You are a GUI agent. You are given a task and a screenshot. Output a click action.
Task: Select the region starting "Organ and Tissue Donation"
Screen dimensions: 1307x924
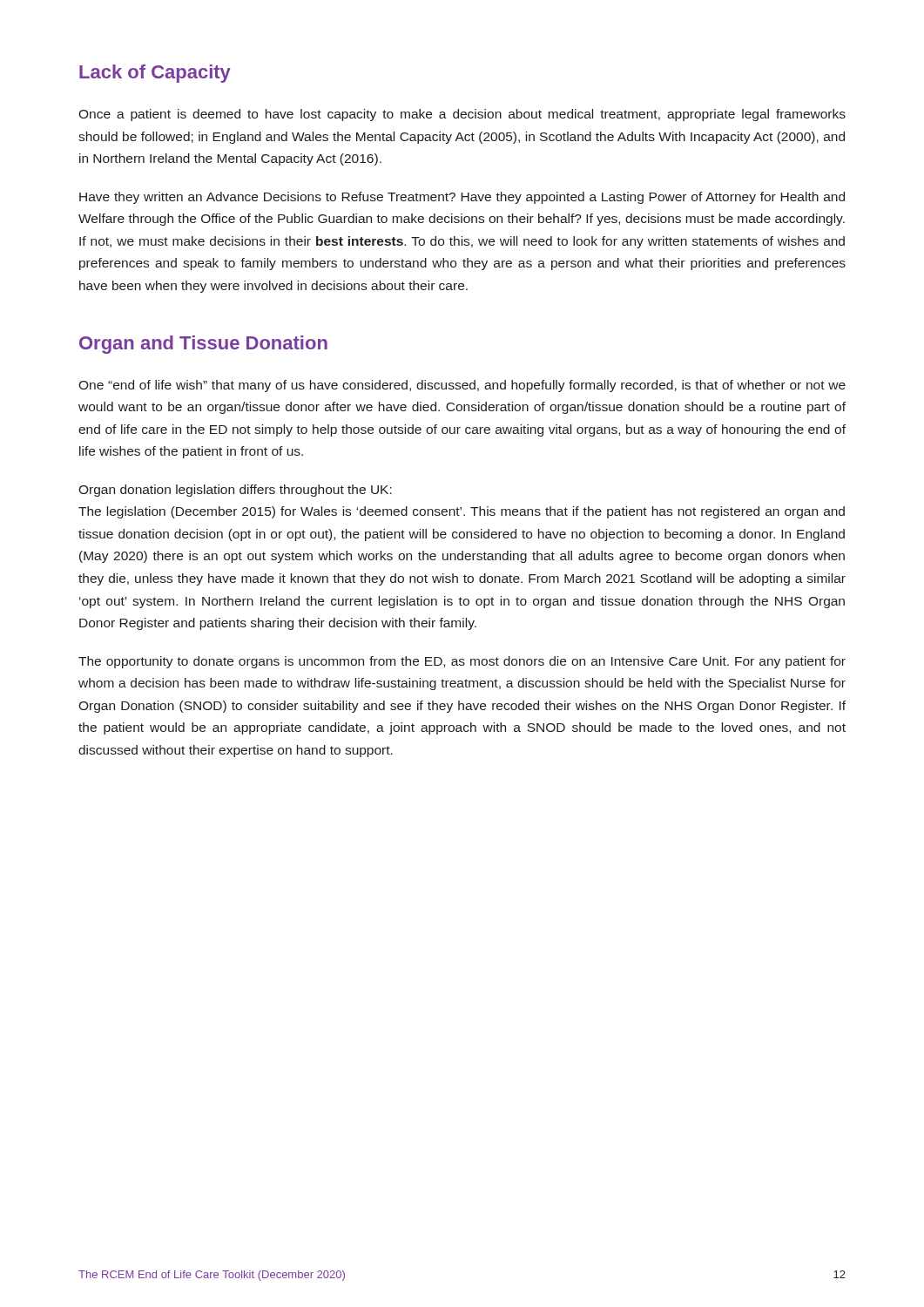point(203,343)
